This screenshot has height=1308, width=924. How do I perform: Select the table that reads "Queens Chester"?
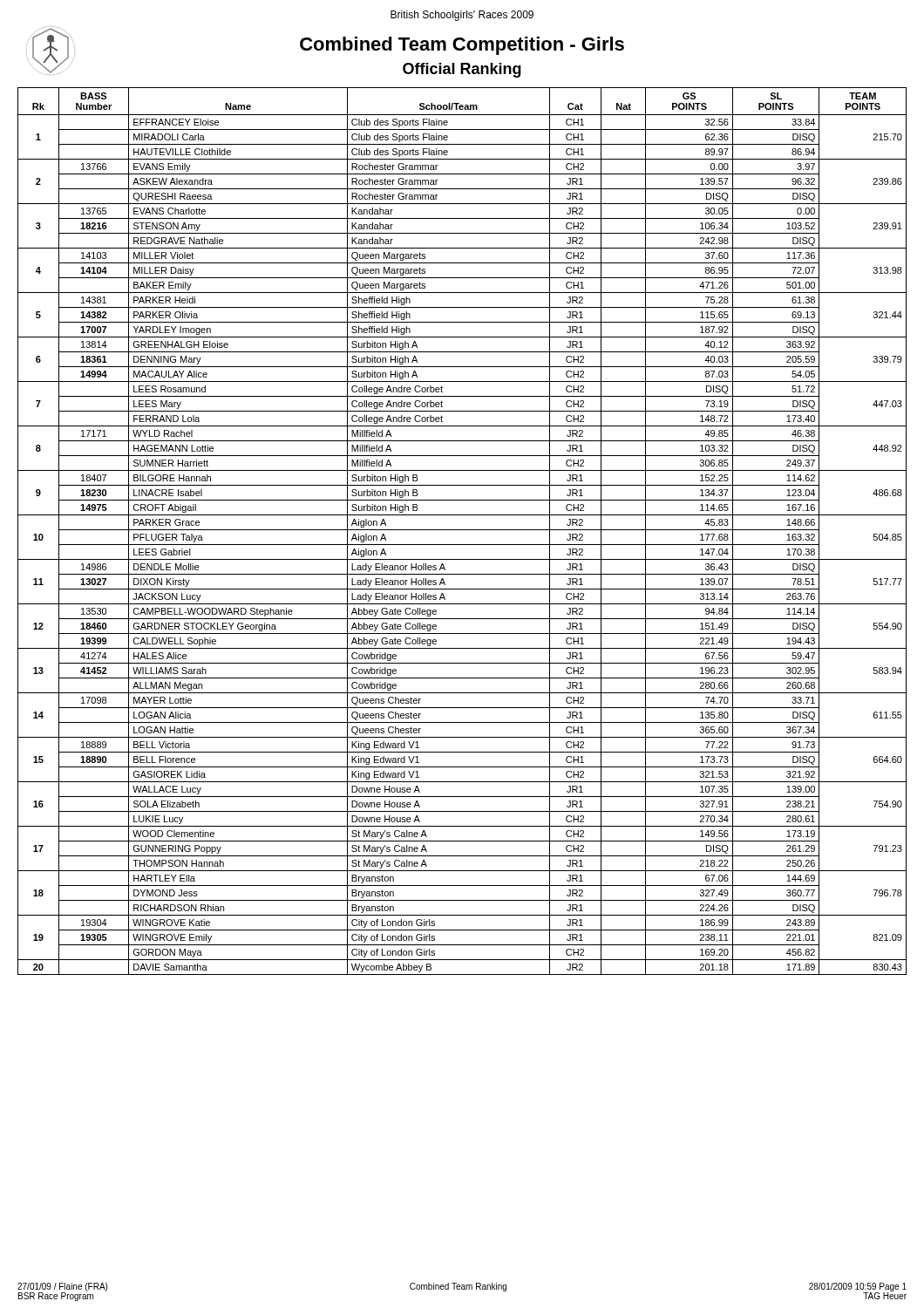coord(462,531)
